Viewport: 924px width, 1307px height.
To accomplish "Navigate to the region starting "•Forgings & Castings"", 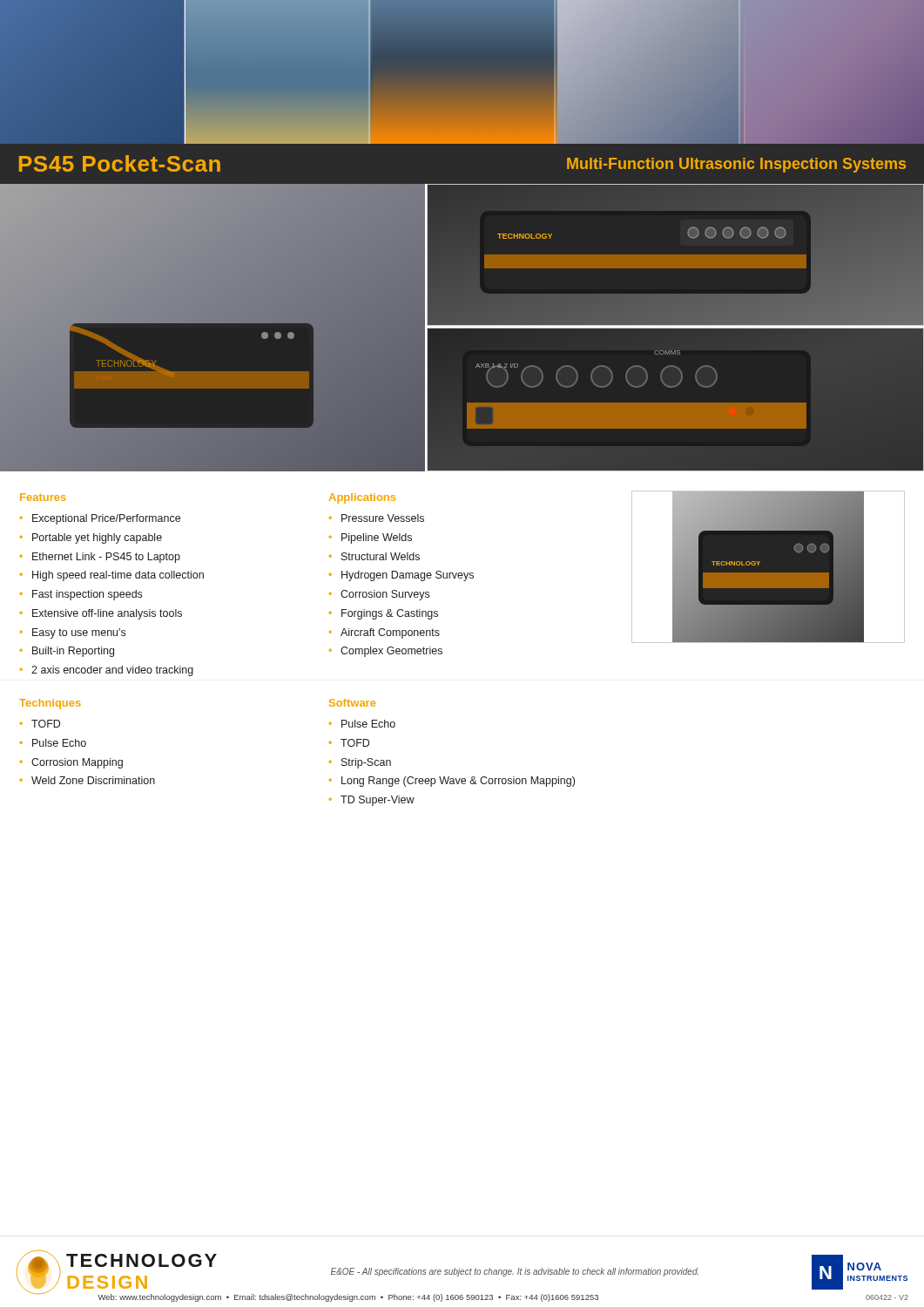I will coord(383,614).
